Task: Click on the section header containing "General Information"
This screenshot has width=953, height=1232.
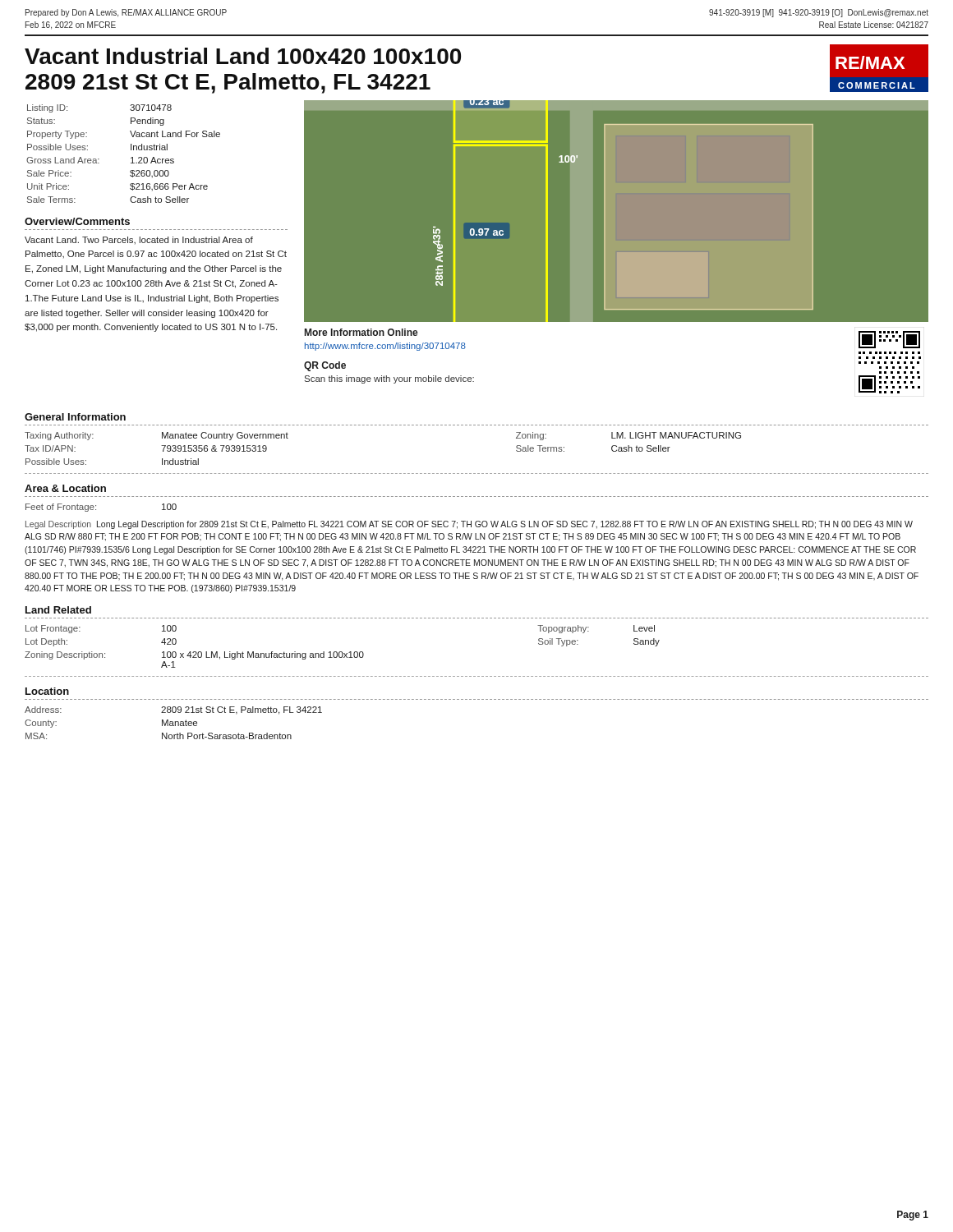Action: [x=75, y=417]
